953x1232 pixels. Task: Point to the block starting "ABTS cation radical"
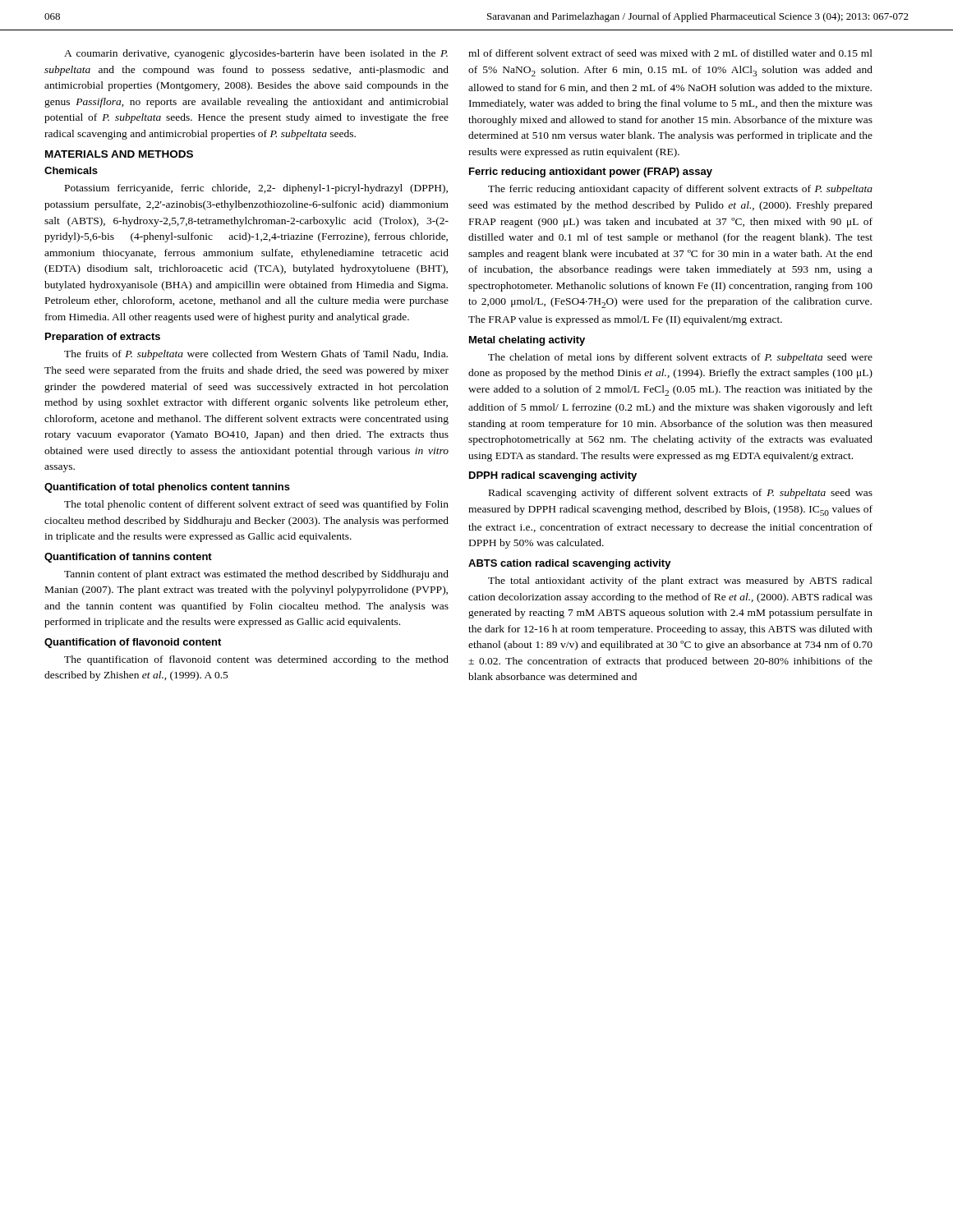(x=570, y=563)
